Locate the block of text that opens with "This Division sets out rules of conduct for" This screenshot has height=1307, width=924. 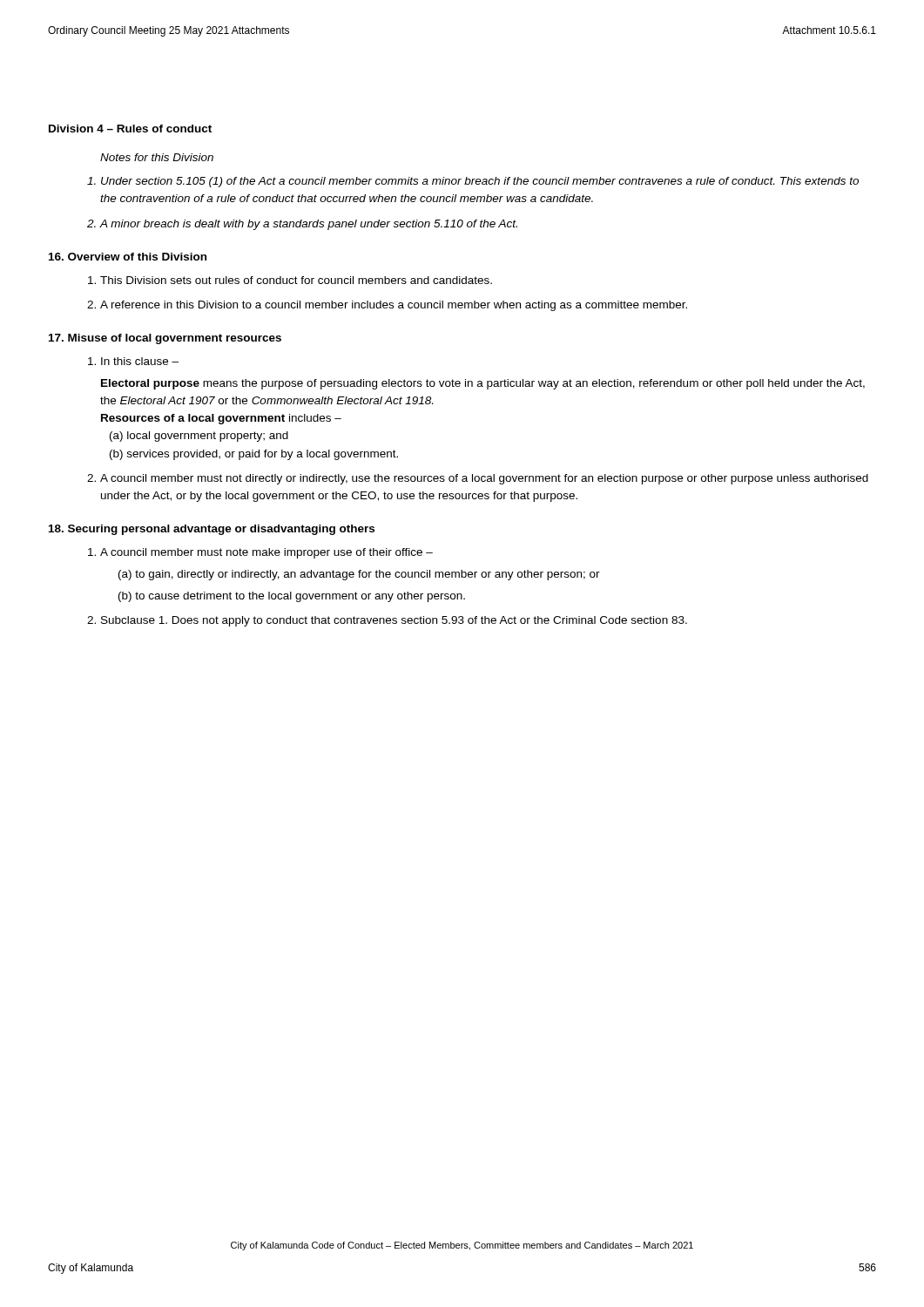tap(297, 280)
